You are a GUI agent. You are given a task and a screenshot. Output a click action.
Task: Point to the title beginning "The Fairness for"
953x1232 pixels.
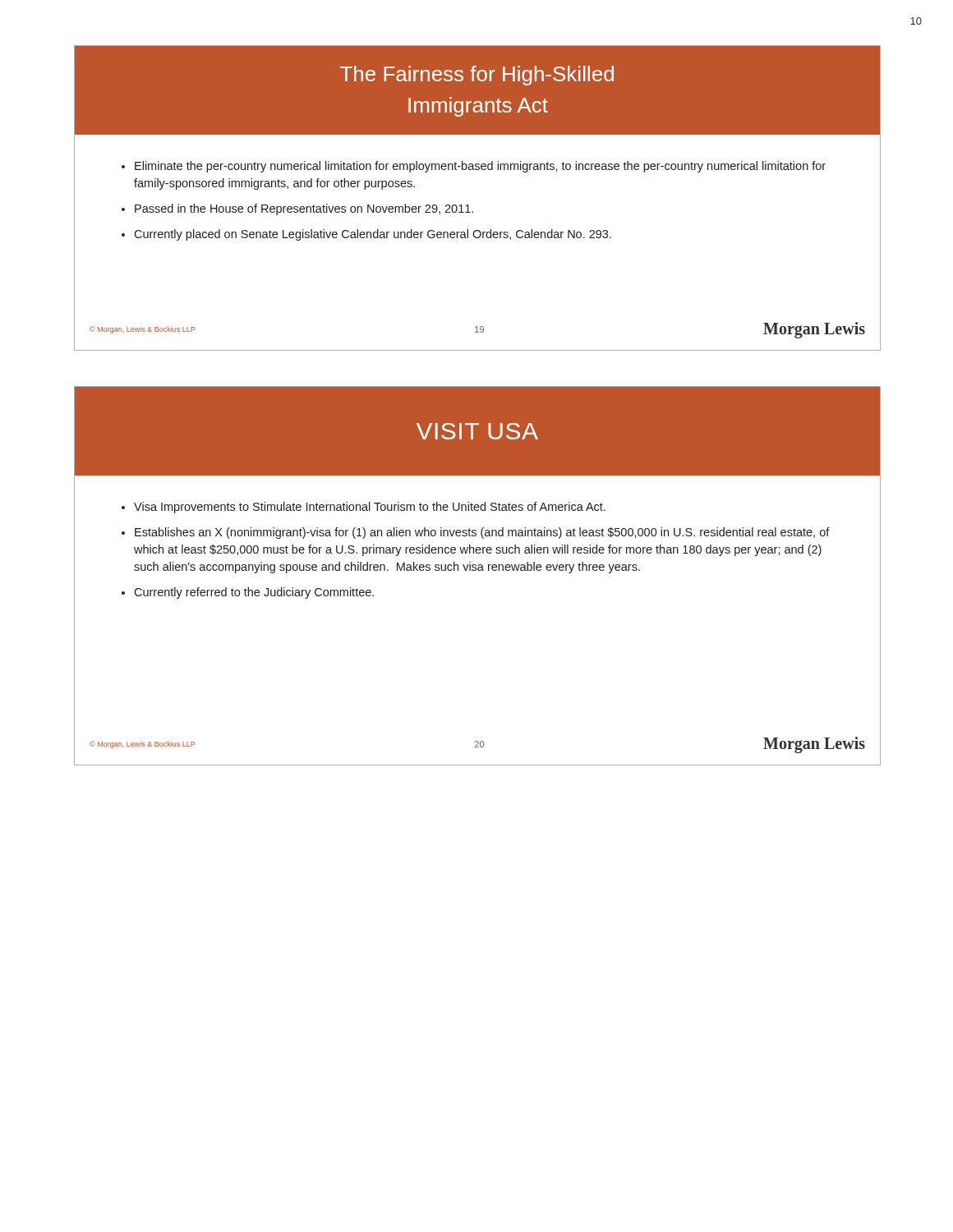pyautogui.click(x=477, y=90)
